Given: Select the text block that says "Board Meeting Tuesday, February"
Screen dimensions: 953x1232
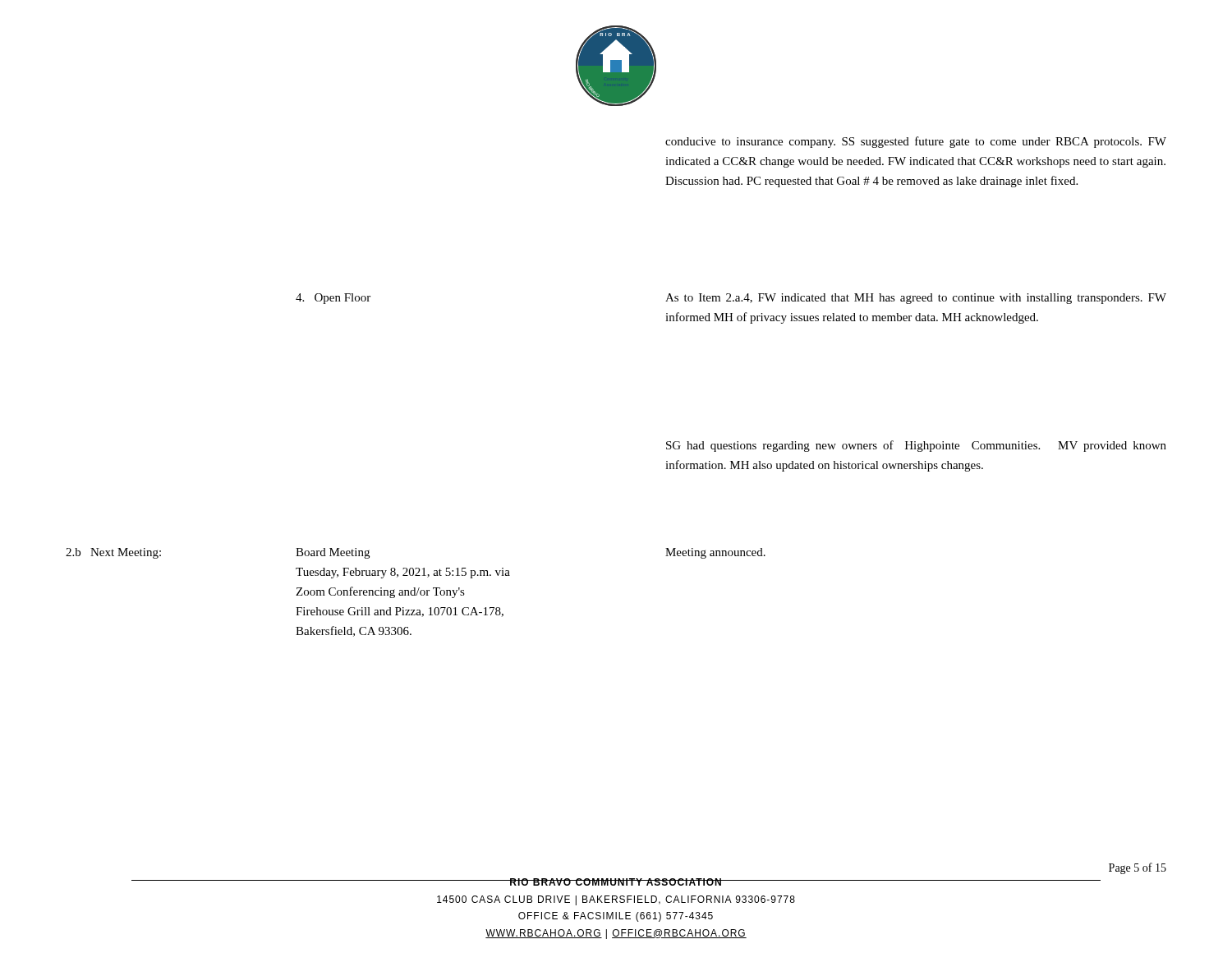Looking at the screenshot, I should pos(403,592).
